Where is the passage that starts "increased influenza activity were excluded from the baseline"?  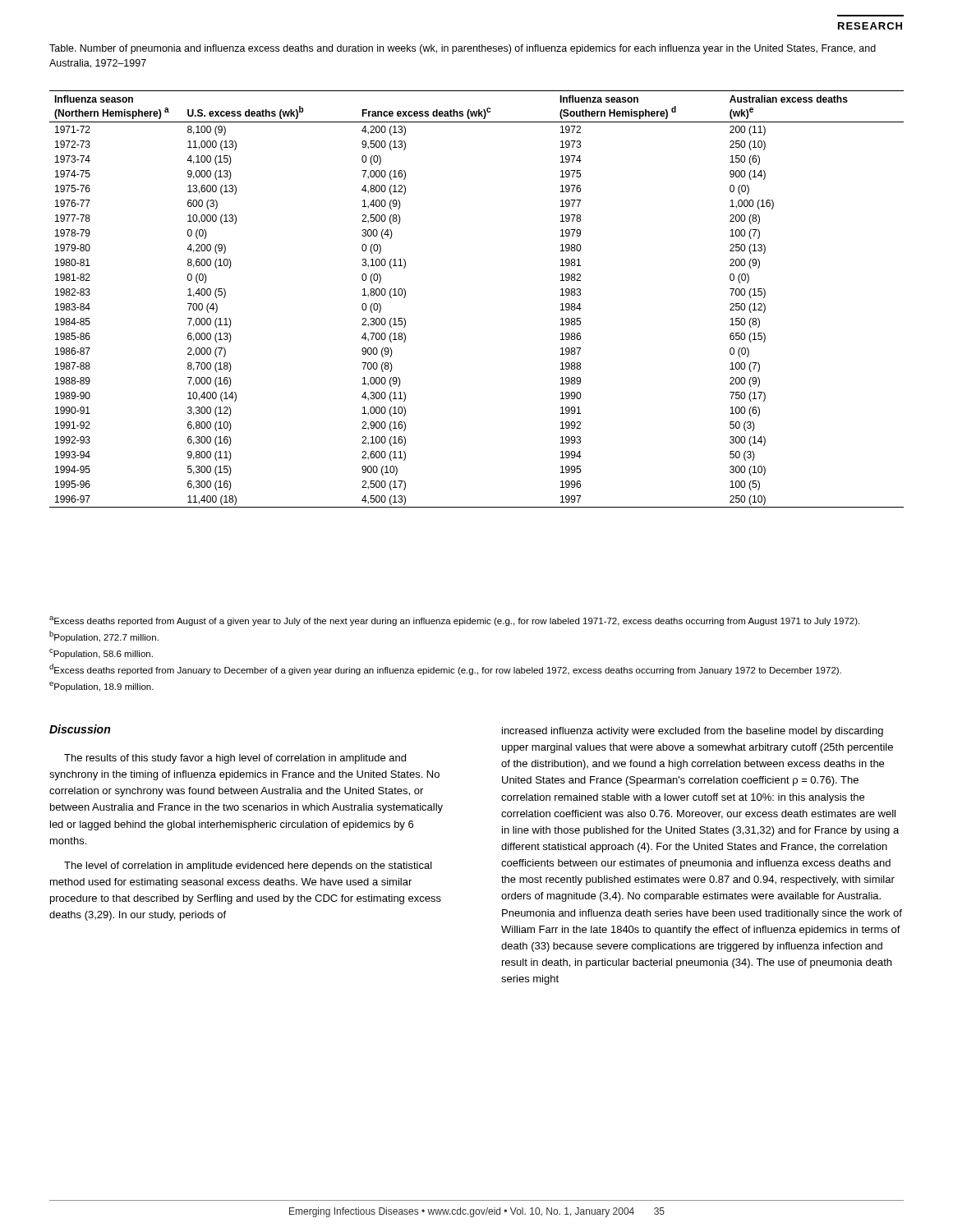[702, 855]
